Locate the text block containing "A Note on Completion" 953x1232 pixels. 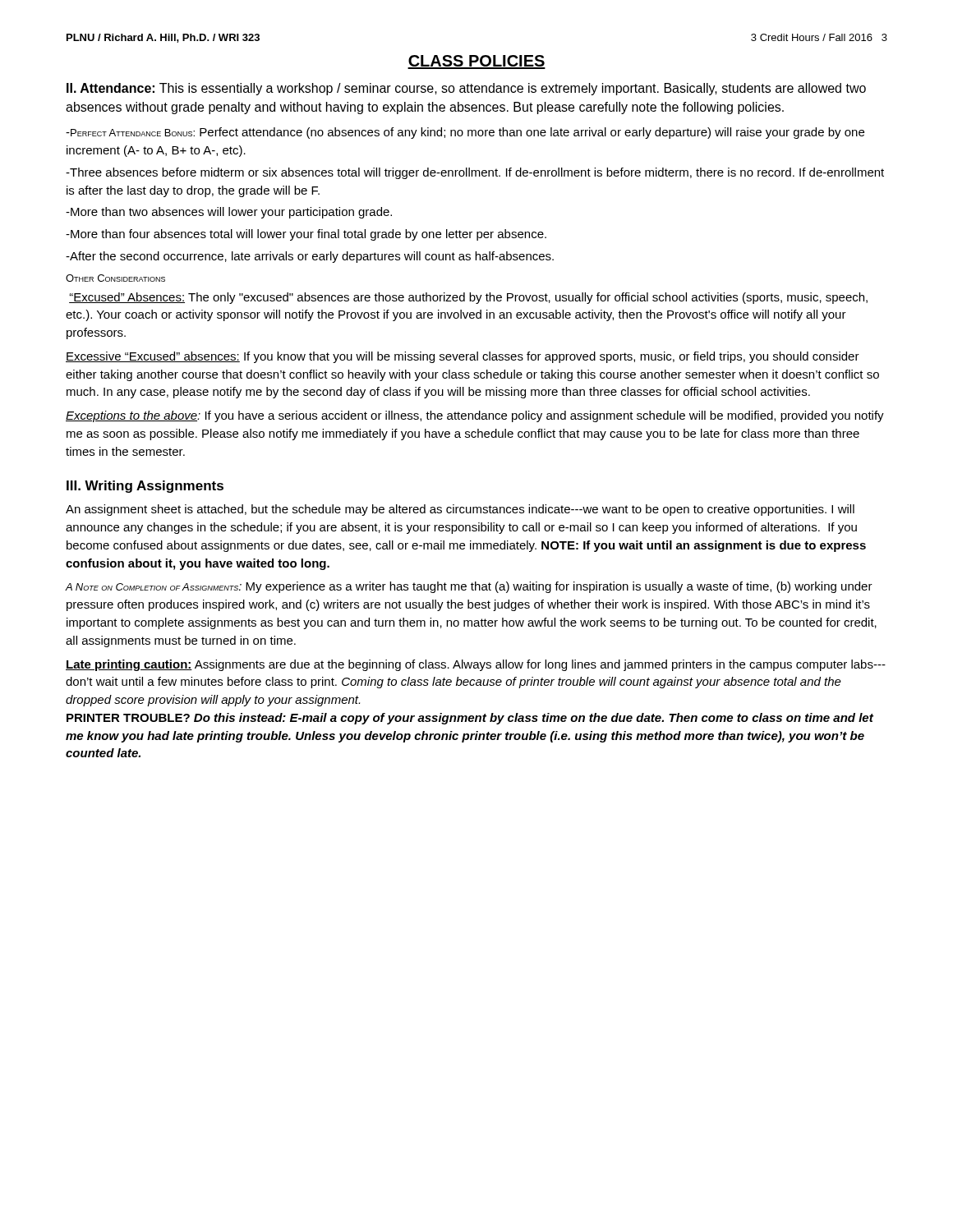(x=471, y=613)
